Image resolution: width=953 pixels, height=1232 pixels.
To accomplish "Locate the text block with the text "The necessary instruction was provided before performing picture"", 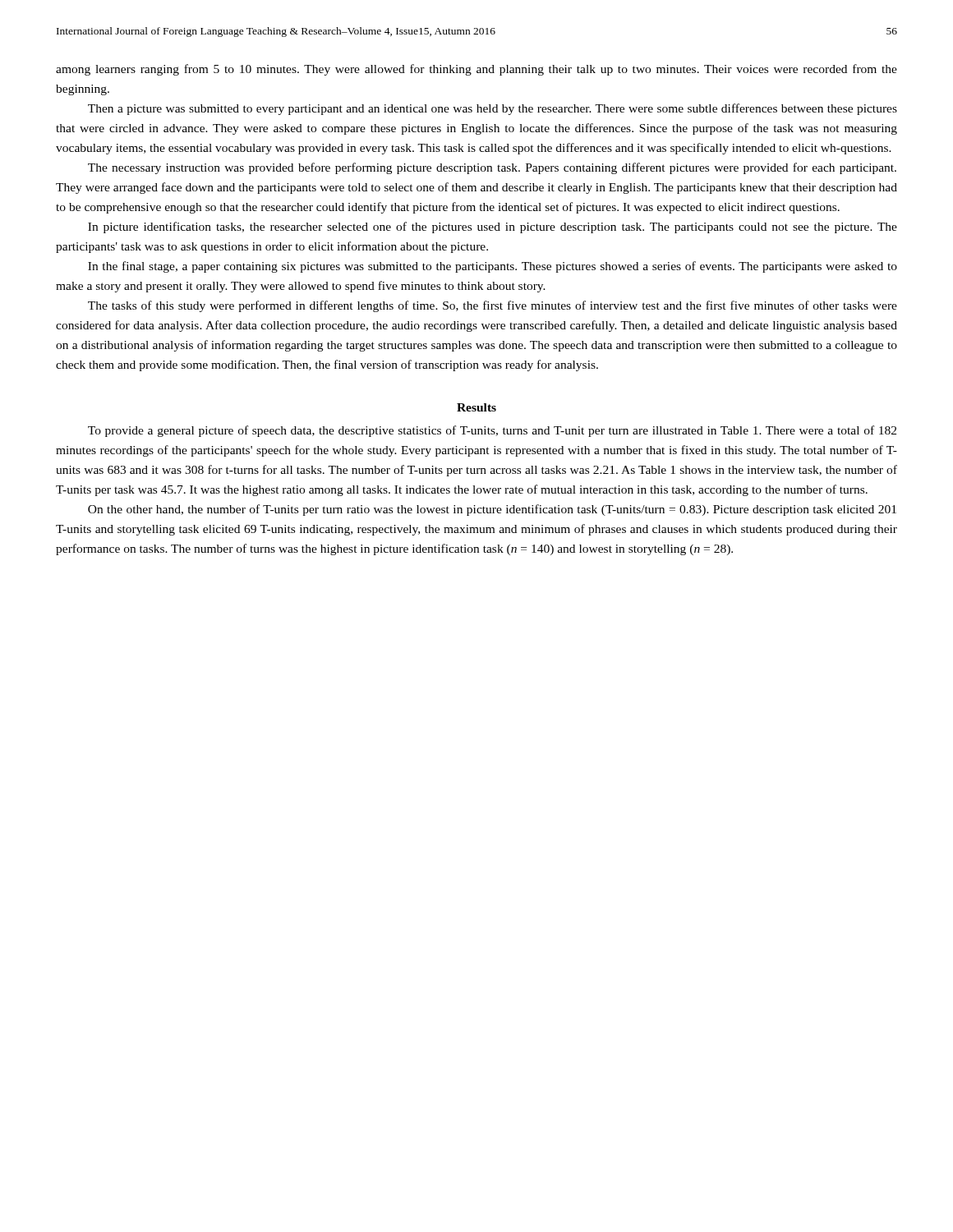I will coord(476,187).
